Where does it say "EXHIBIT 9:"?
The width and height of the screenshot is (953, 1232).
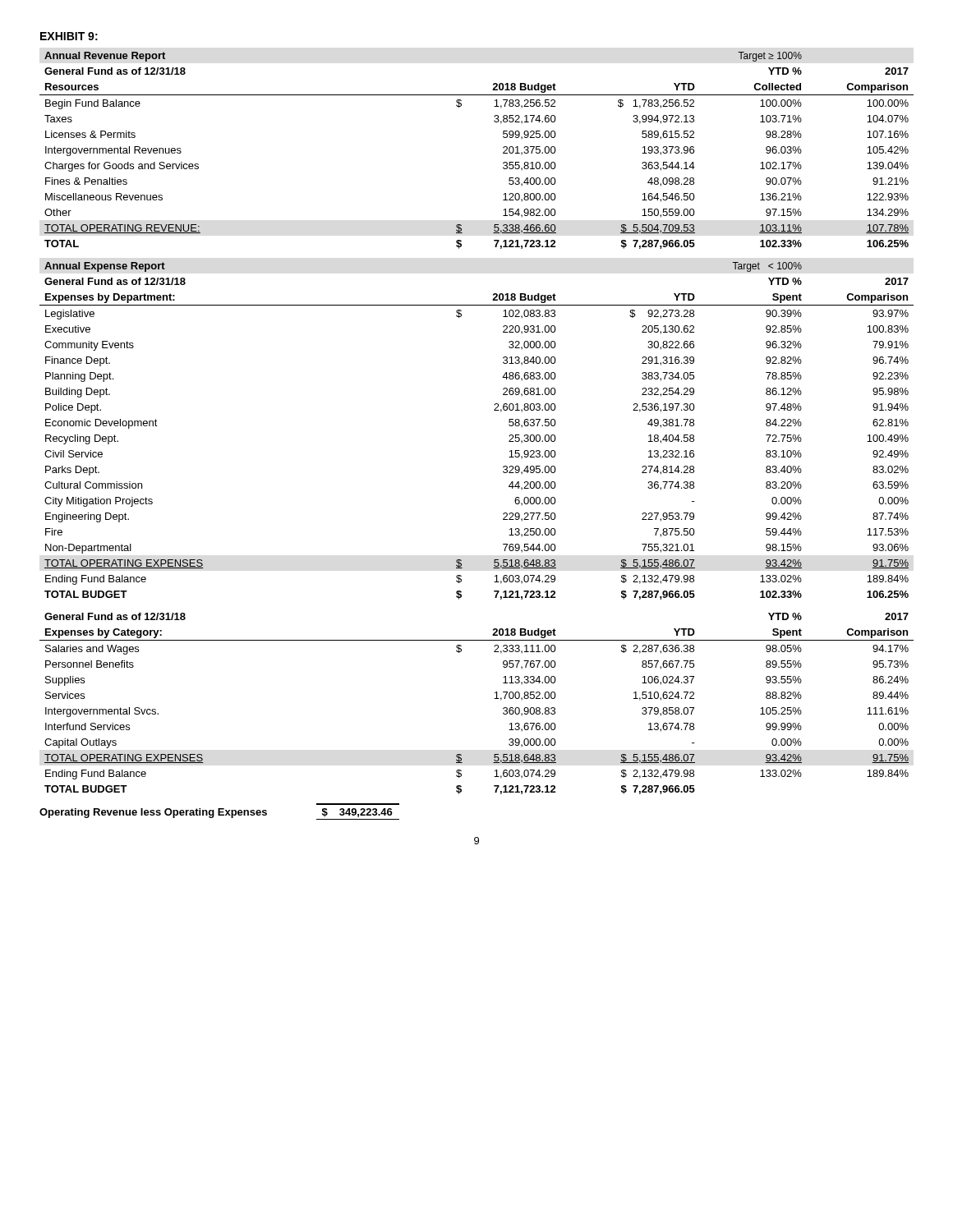coord(69,36)
